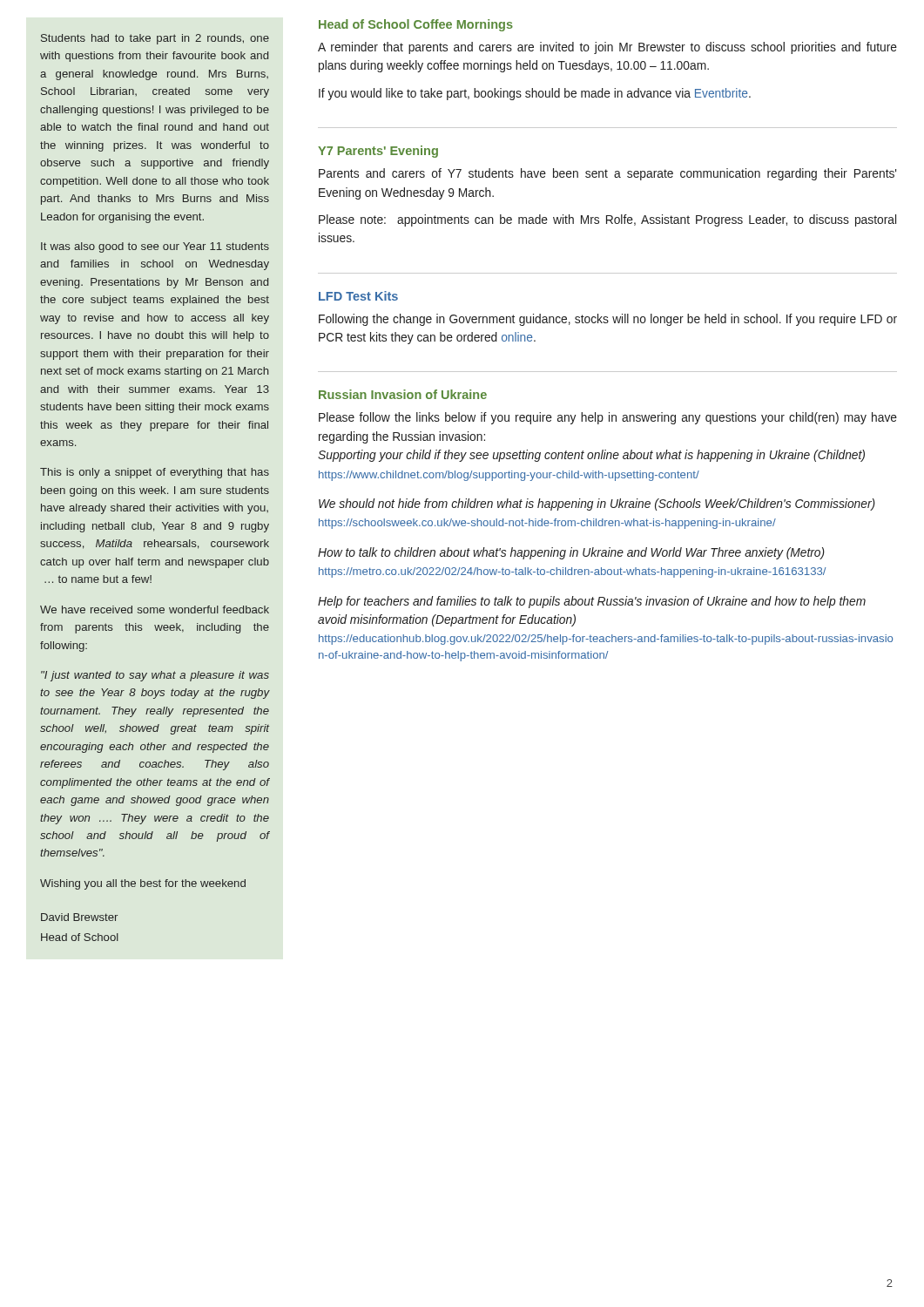Viewport: 924px width, 1307px height.
Task: Select the text block that says "Please follow the links below if you"
Action: click(607, 428)
